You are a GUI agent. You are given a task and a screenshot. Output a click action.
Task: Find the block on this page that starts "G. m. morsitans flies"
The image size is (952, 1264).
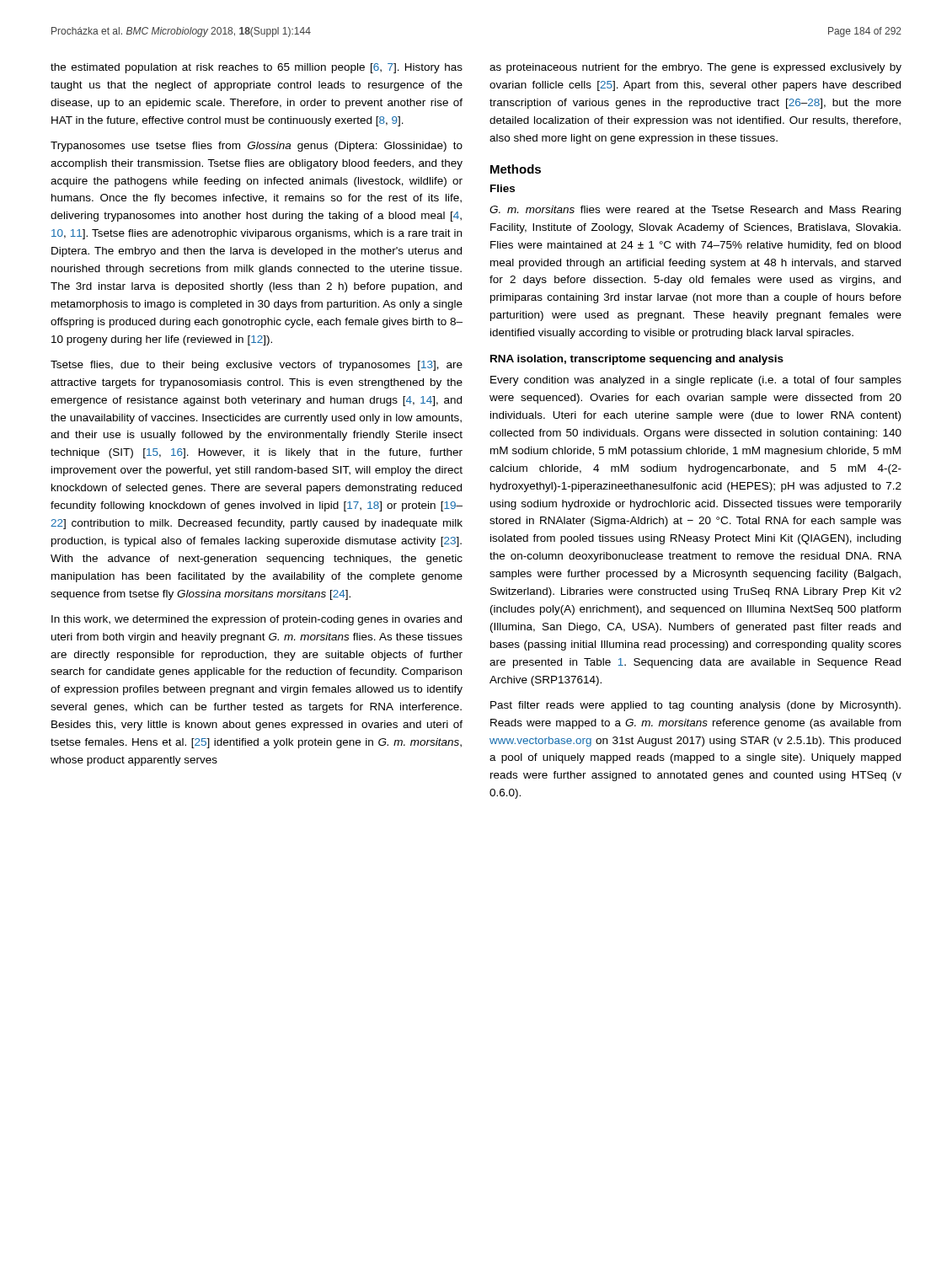695,272
